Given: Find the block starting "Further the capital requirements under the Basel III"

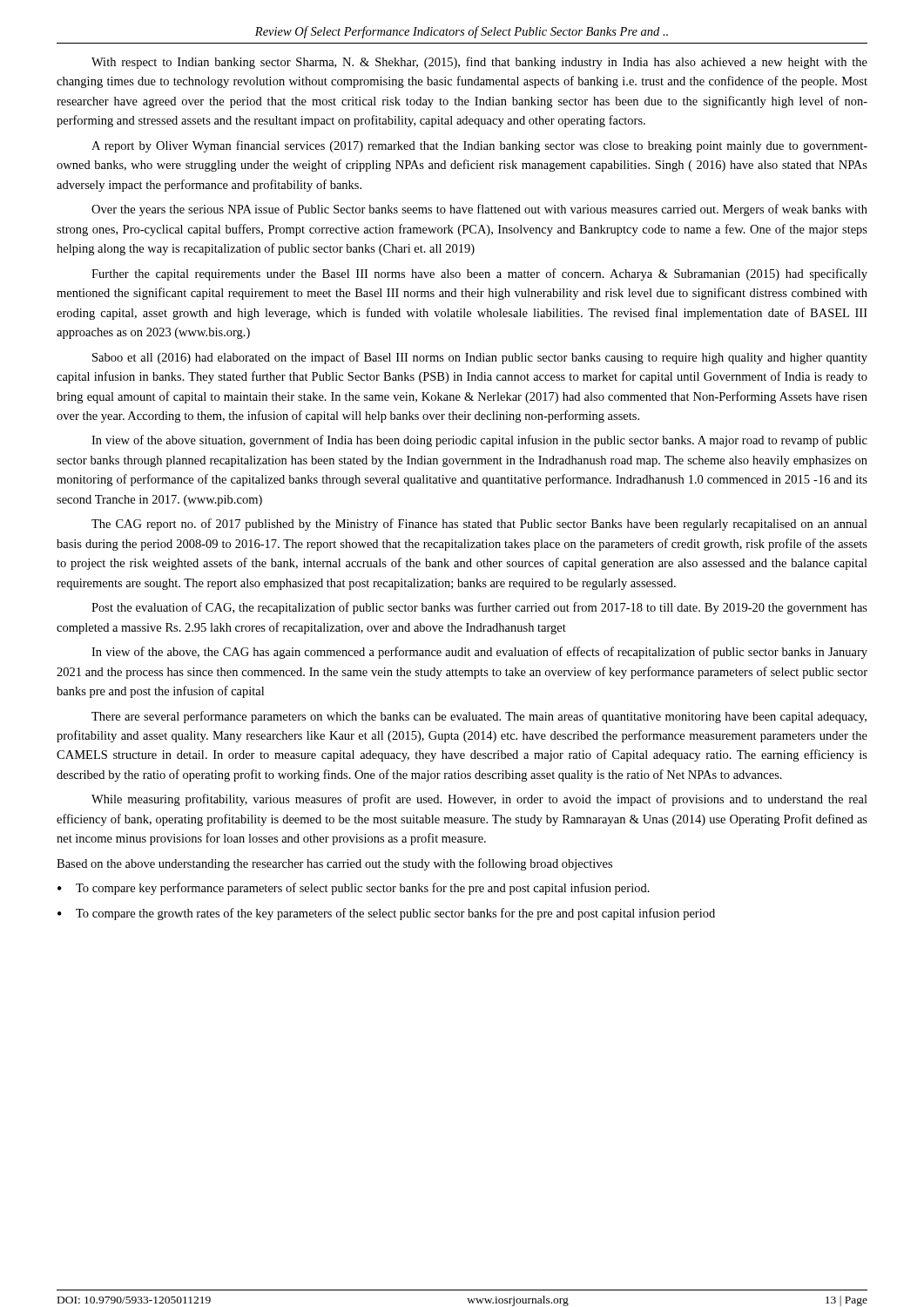Looking at the screenshot, I should coord(462,303).
